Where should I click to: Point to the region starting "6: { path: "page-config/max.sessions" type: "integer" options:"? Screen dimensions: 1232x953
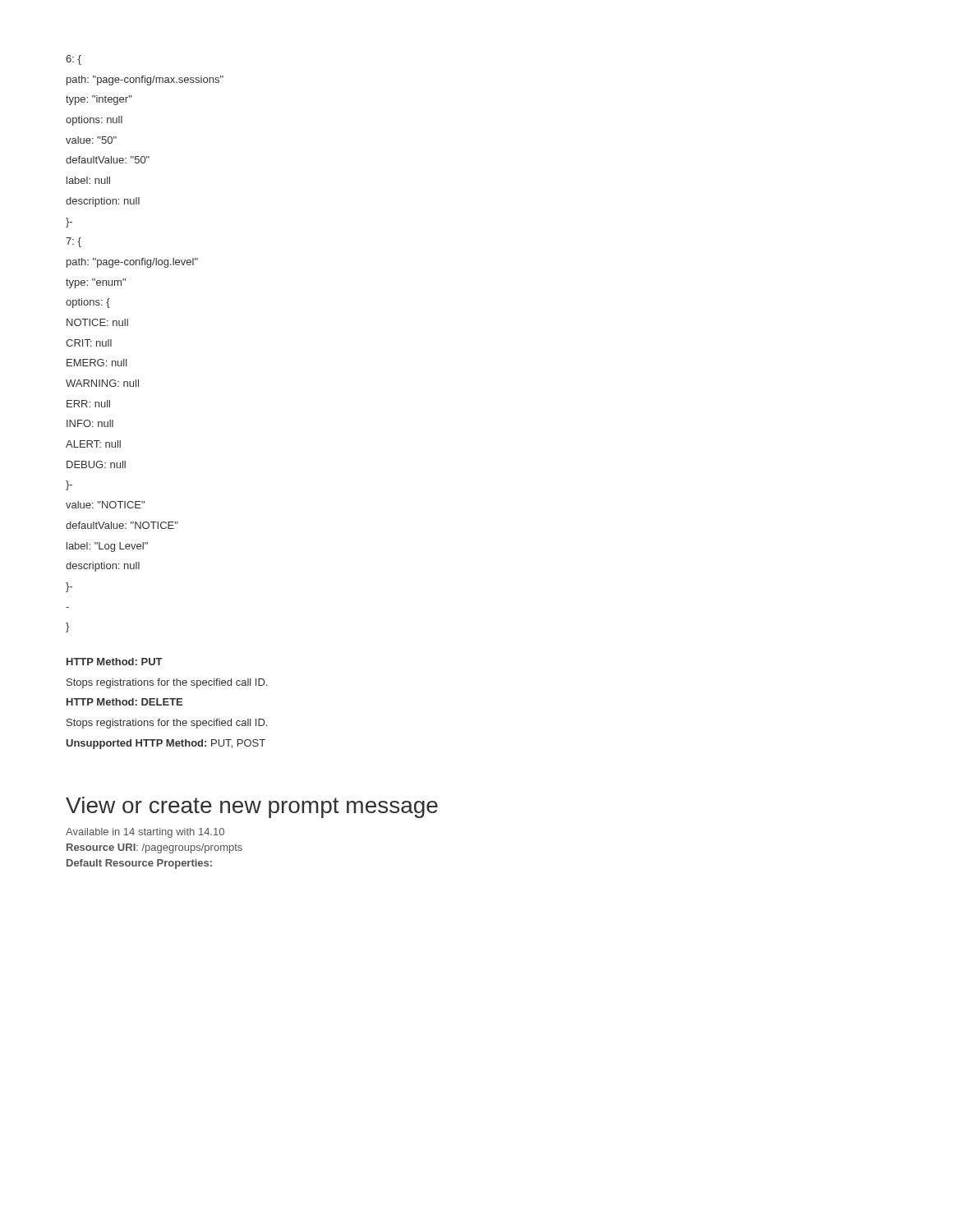(x=74, y=60)
